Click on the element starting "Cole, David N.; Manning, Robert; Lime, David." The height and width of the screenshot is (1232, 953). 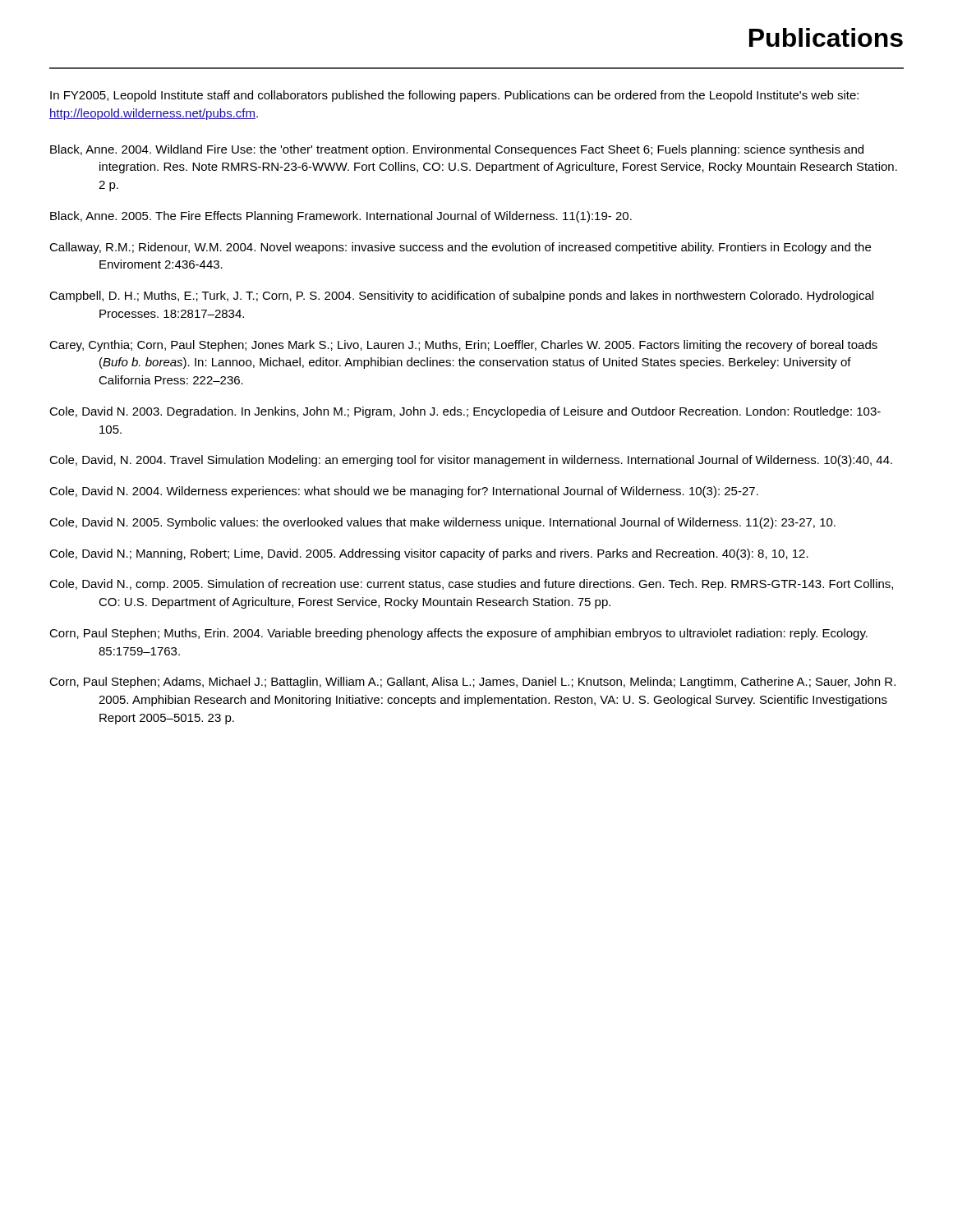429,553
